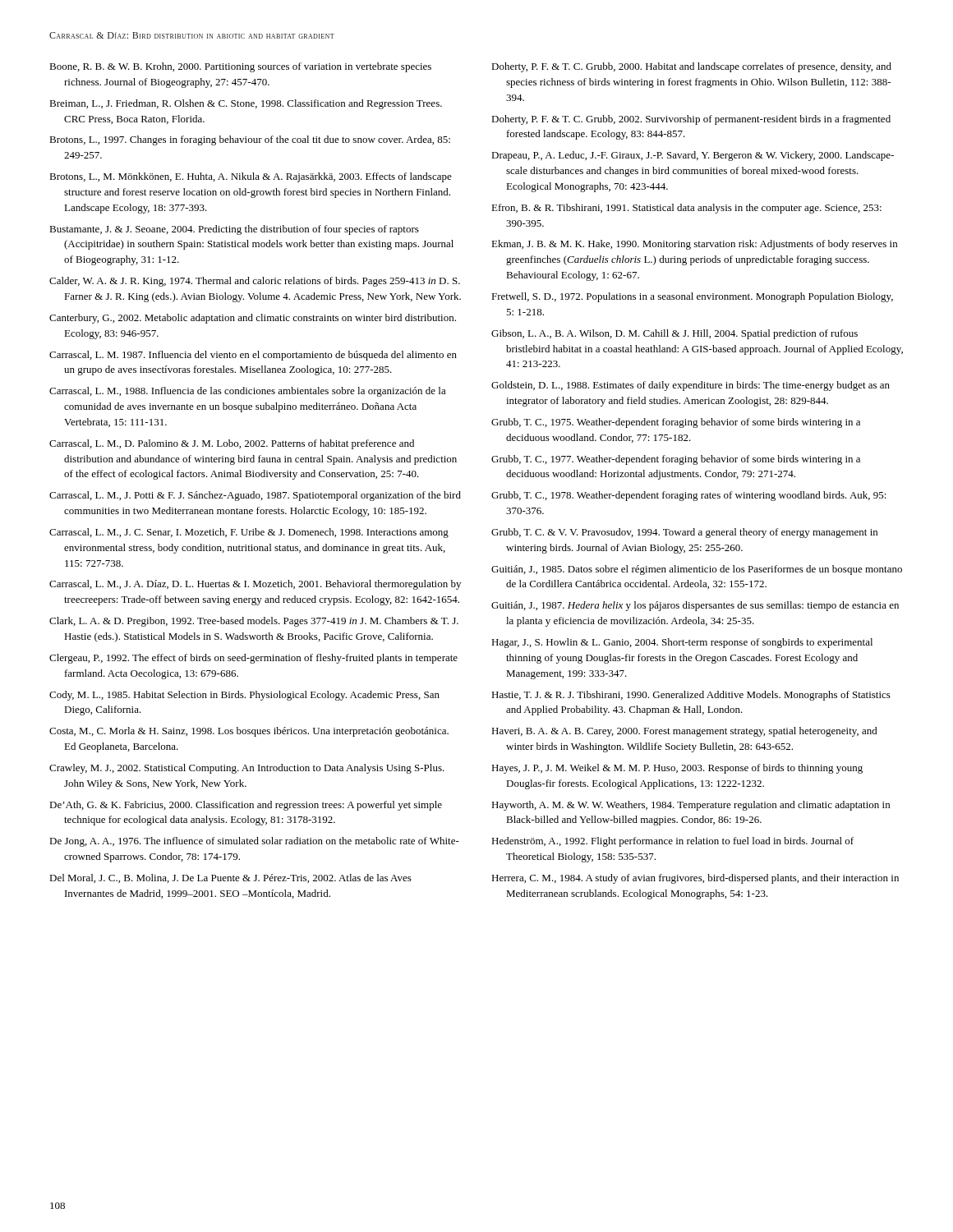The height and width of the screenshot is (1232, 953).
Task: Point to the block beginning "Cody, M. L., 1985. Habitat Selection in"
Action: click(x=244, y=702)
